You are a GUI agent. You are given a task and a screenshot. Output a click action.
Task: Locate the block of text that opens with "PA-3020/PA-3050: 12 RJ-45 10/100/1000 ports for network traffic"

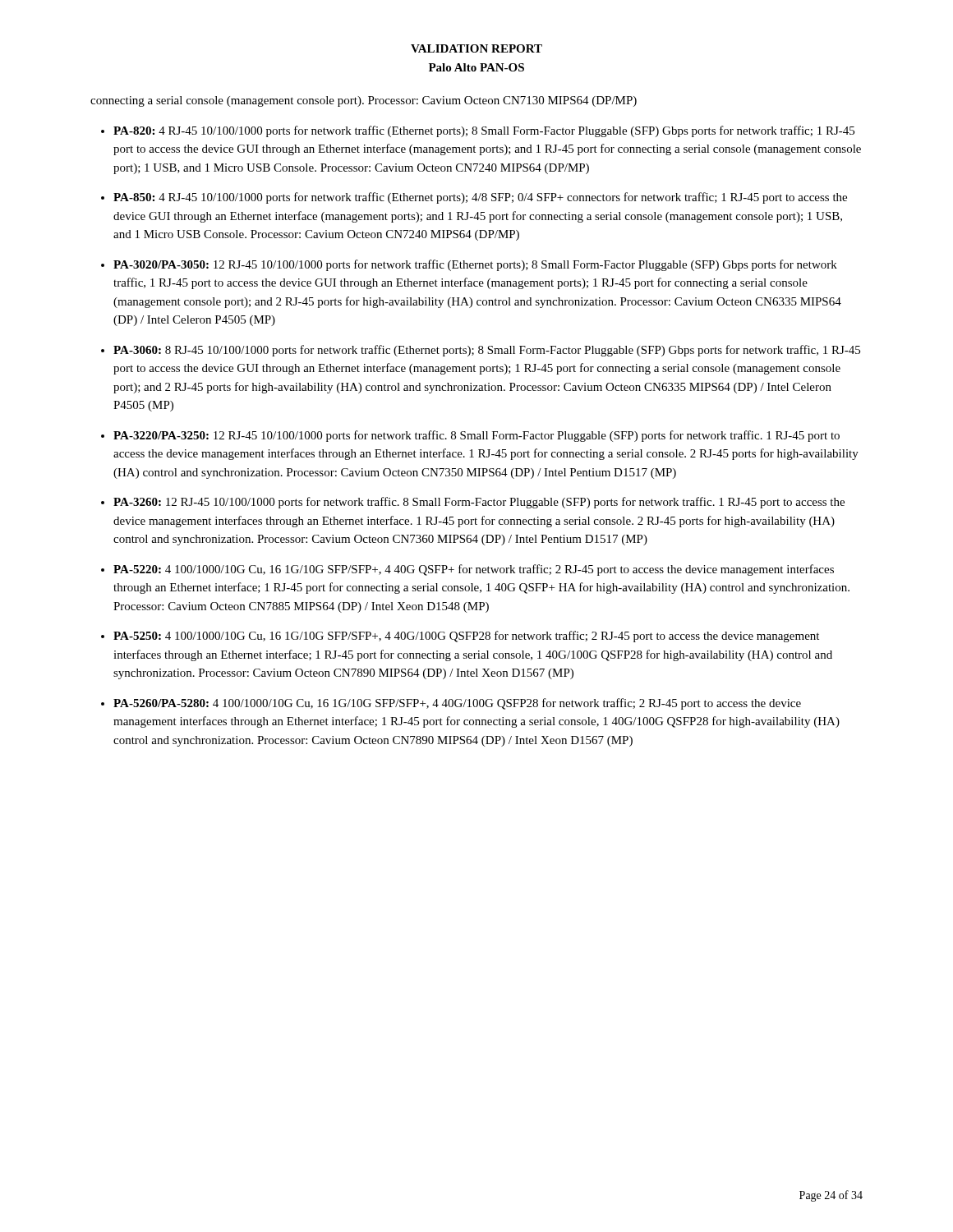pos(477,292)
